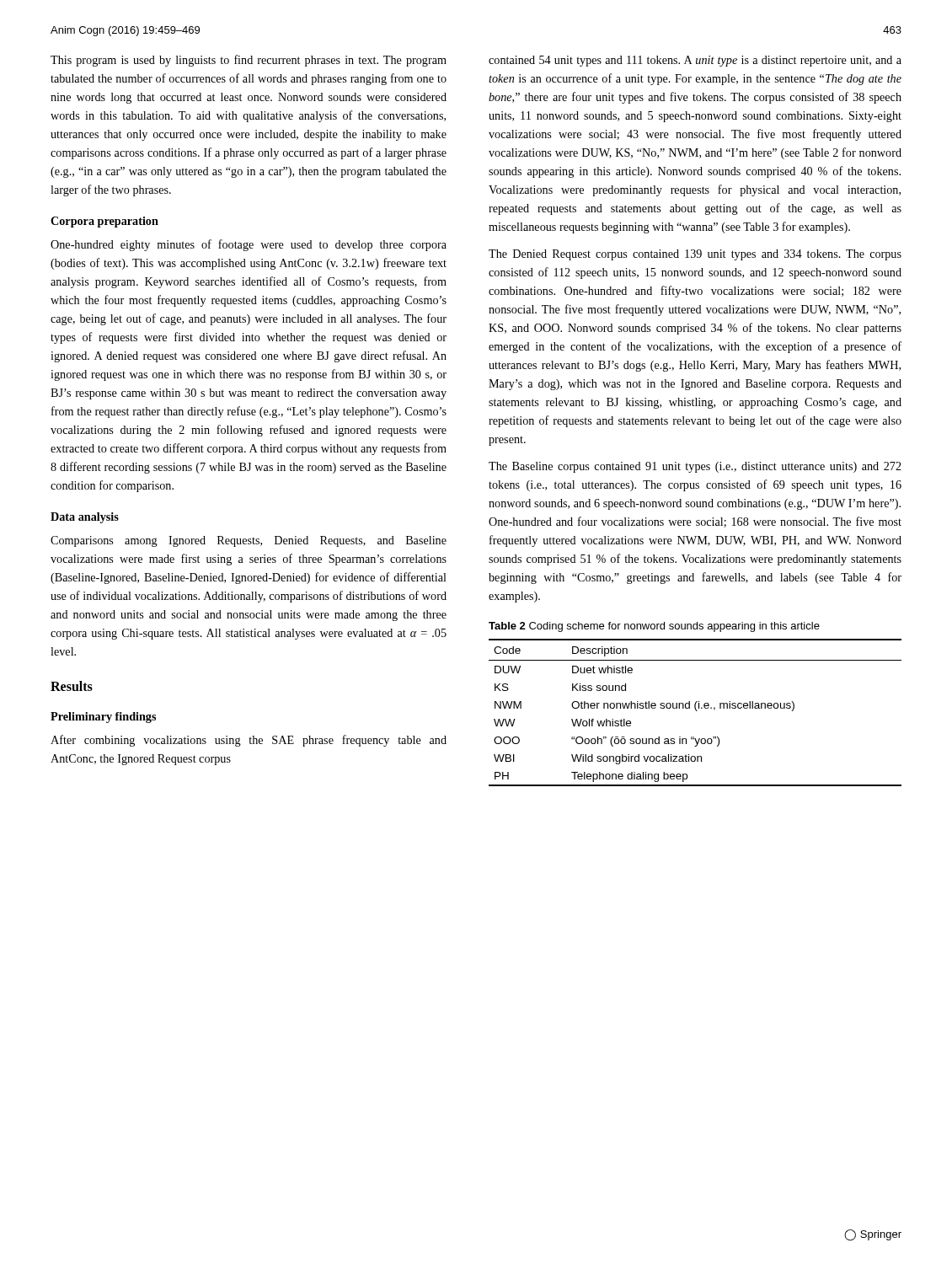
Task: Point to the block beginning "One-hundred eighty minutes of footage were used"
Action: click(249, 365)
